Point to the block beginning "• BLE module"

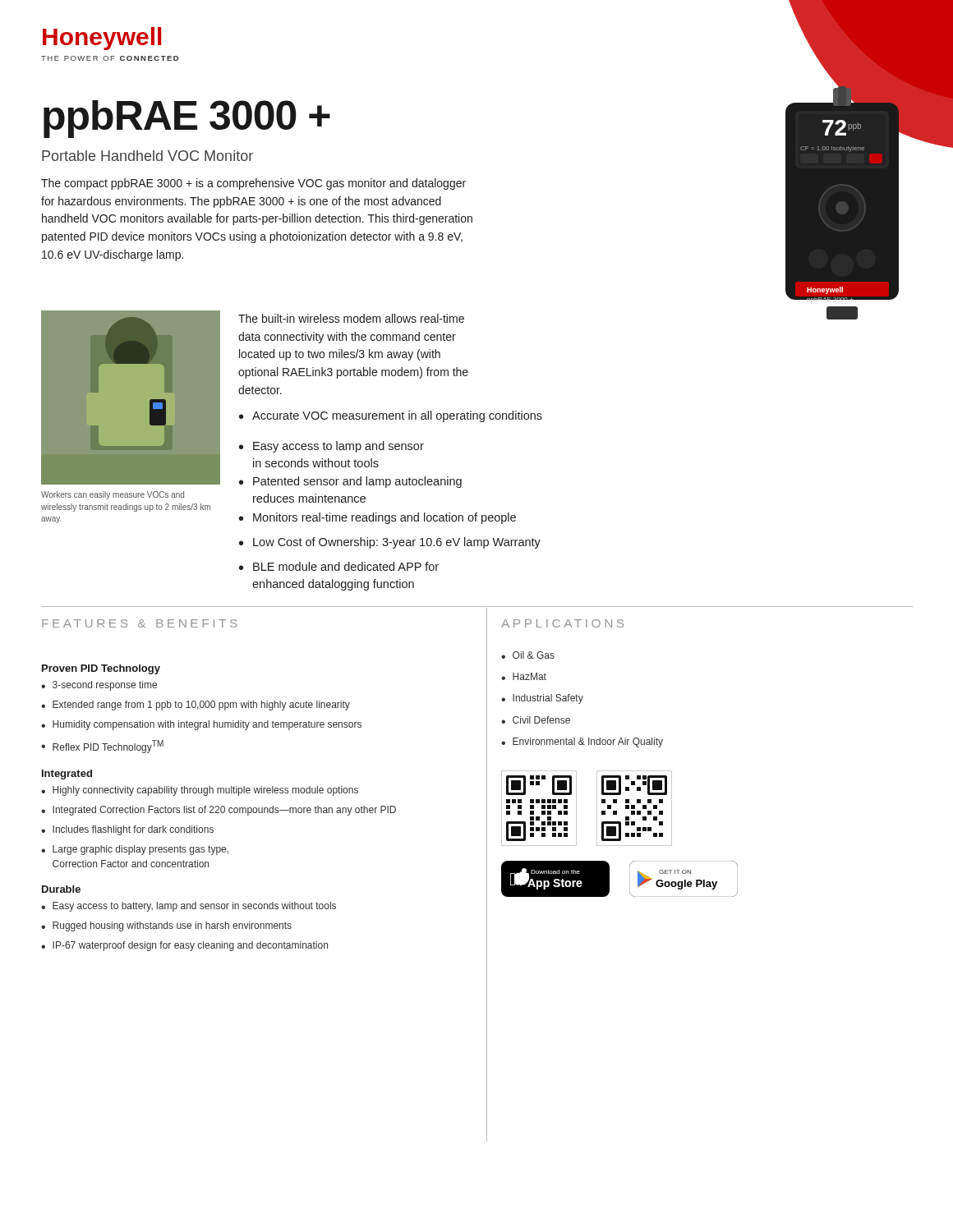[x=339, y=576]
